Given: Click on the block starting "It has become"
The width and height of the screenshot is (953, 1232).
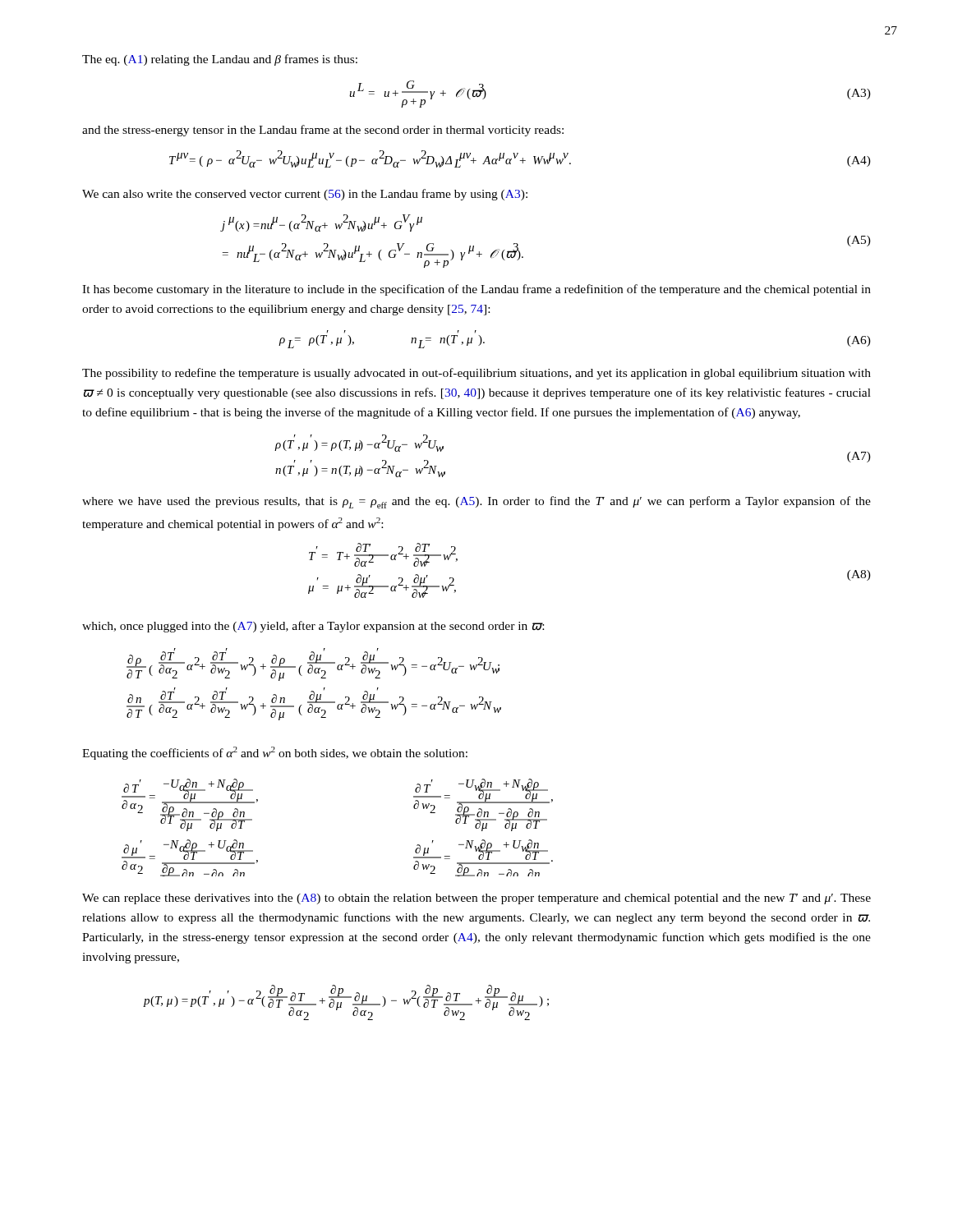Looking at the screenshot, I should pos(476,299).
